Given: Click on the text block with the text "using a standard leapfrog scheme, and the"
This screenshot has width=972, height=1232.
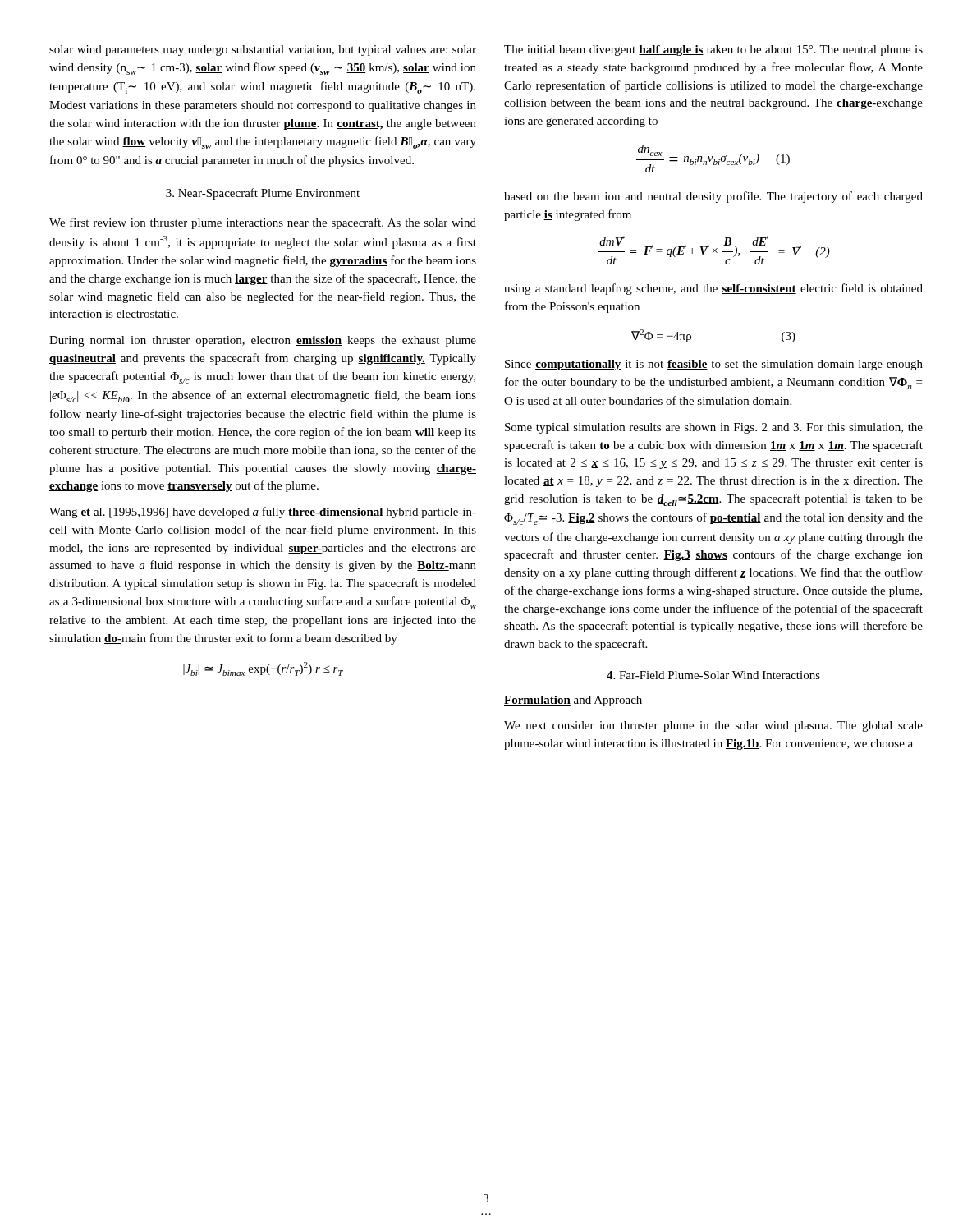Looking at the screenshot, I should pyautogui.click(x=713, y=298).
